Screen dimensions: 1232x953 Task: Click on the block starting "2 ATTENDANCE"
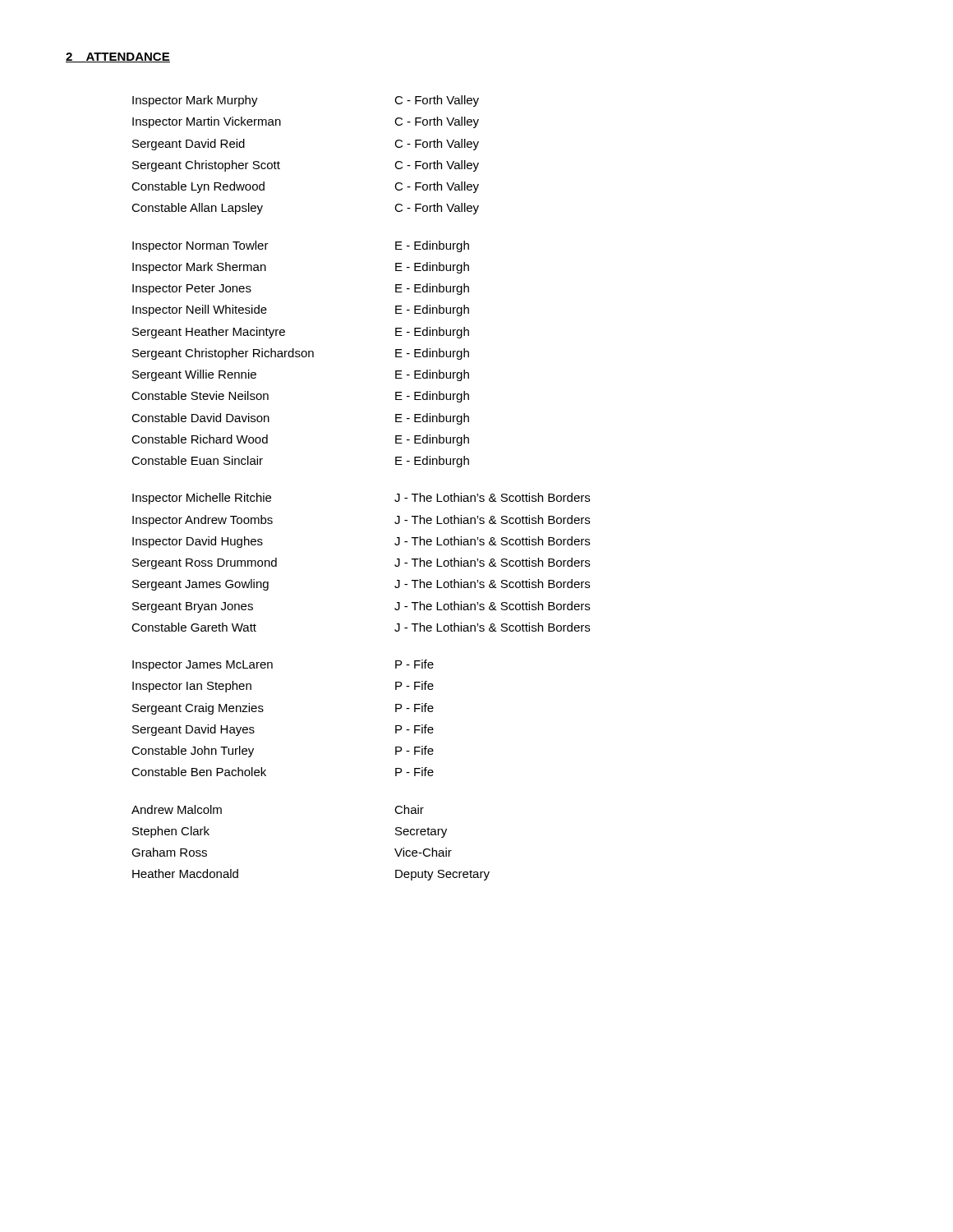tap(118, 56)
